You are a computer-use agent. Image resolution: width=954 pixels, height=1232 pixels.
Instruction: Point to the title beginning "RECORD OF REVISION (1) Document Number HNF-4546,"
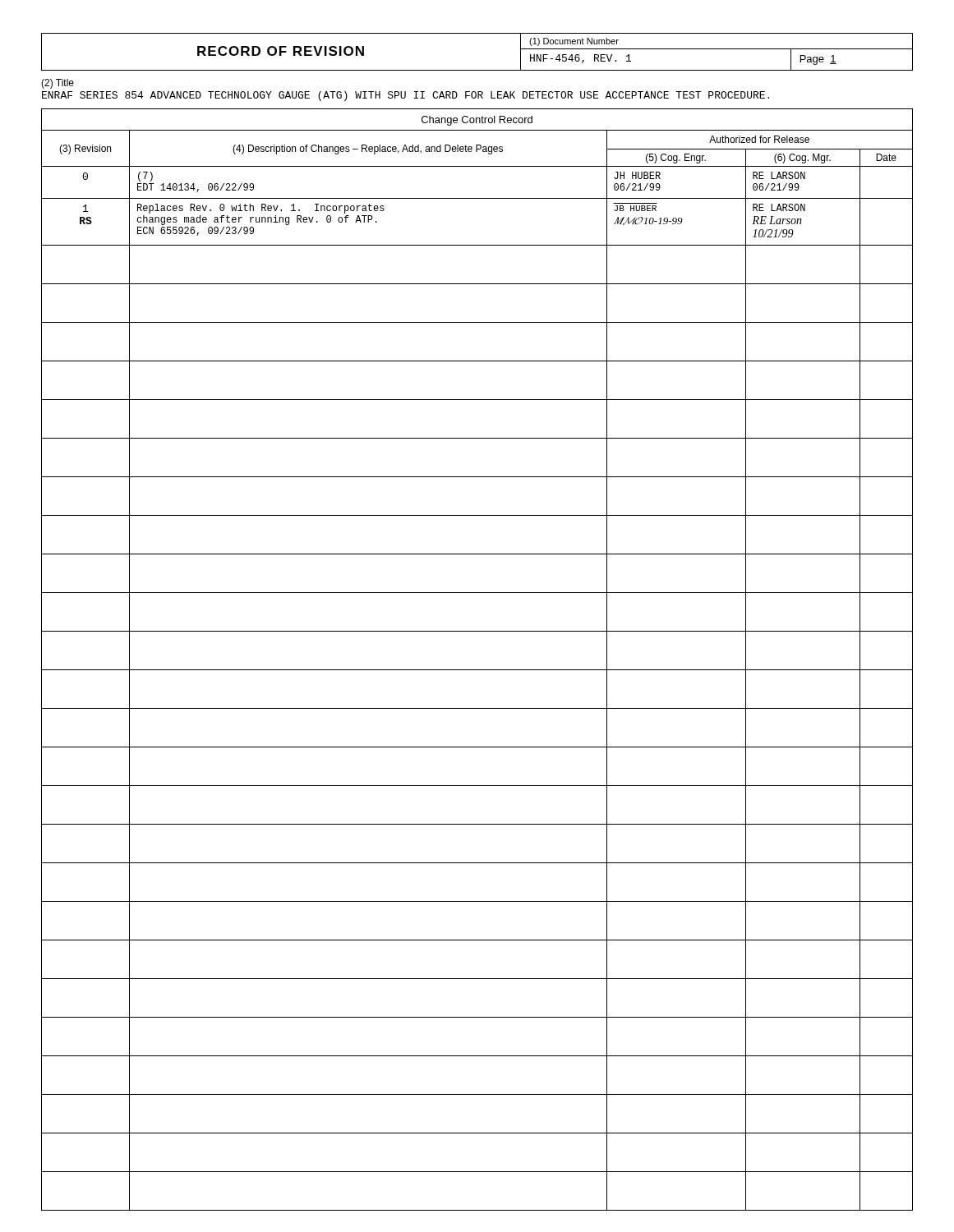477,52
